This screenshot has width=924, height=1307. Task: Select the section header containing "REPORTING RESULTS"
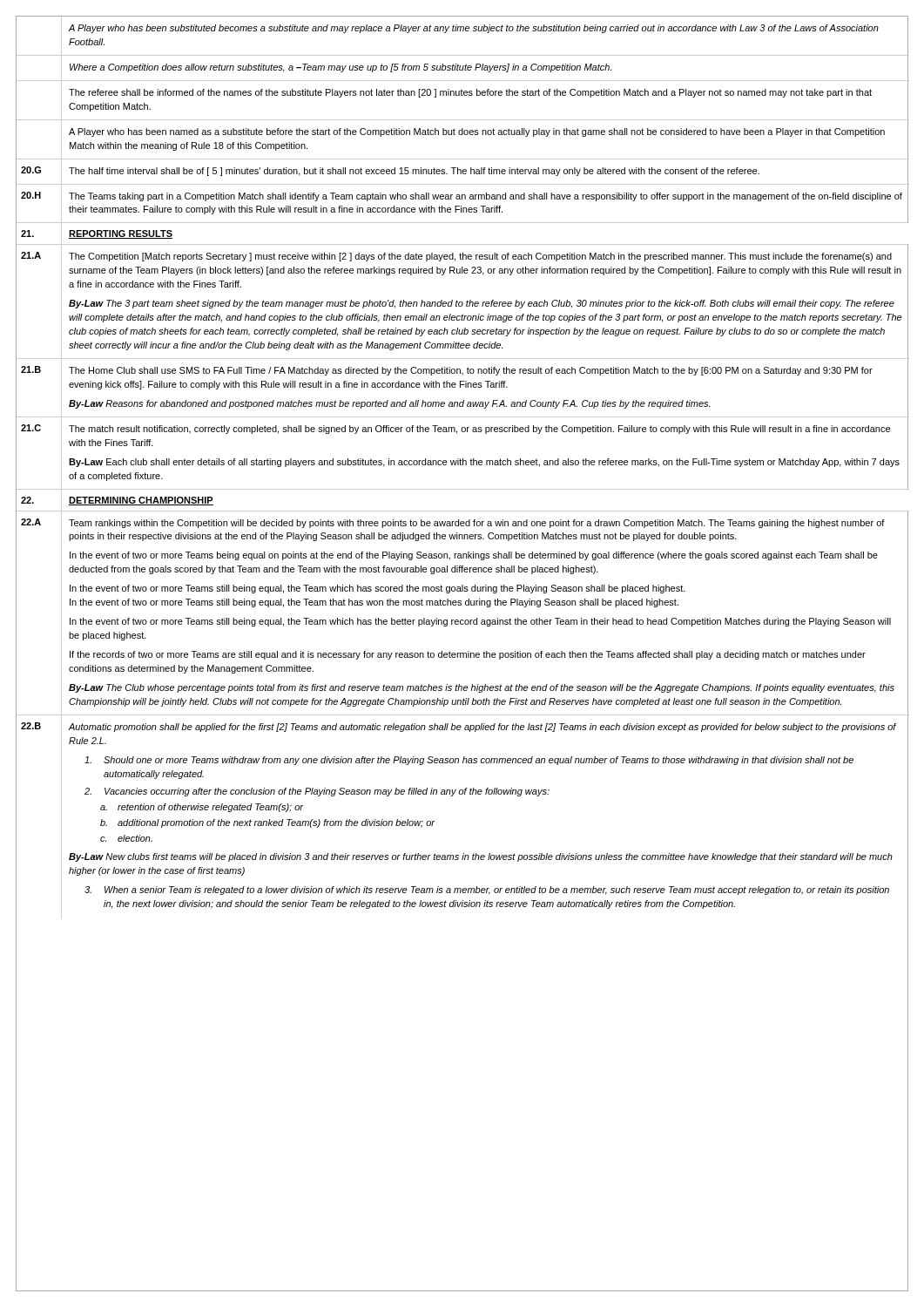(x=121, y=234)
